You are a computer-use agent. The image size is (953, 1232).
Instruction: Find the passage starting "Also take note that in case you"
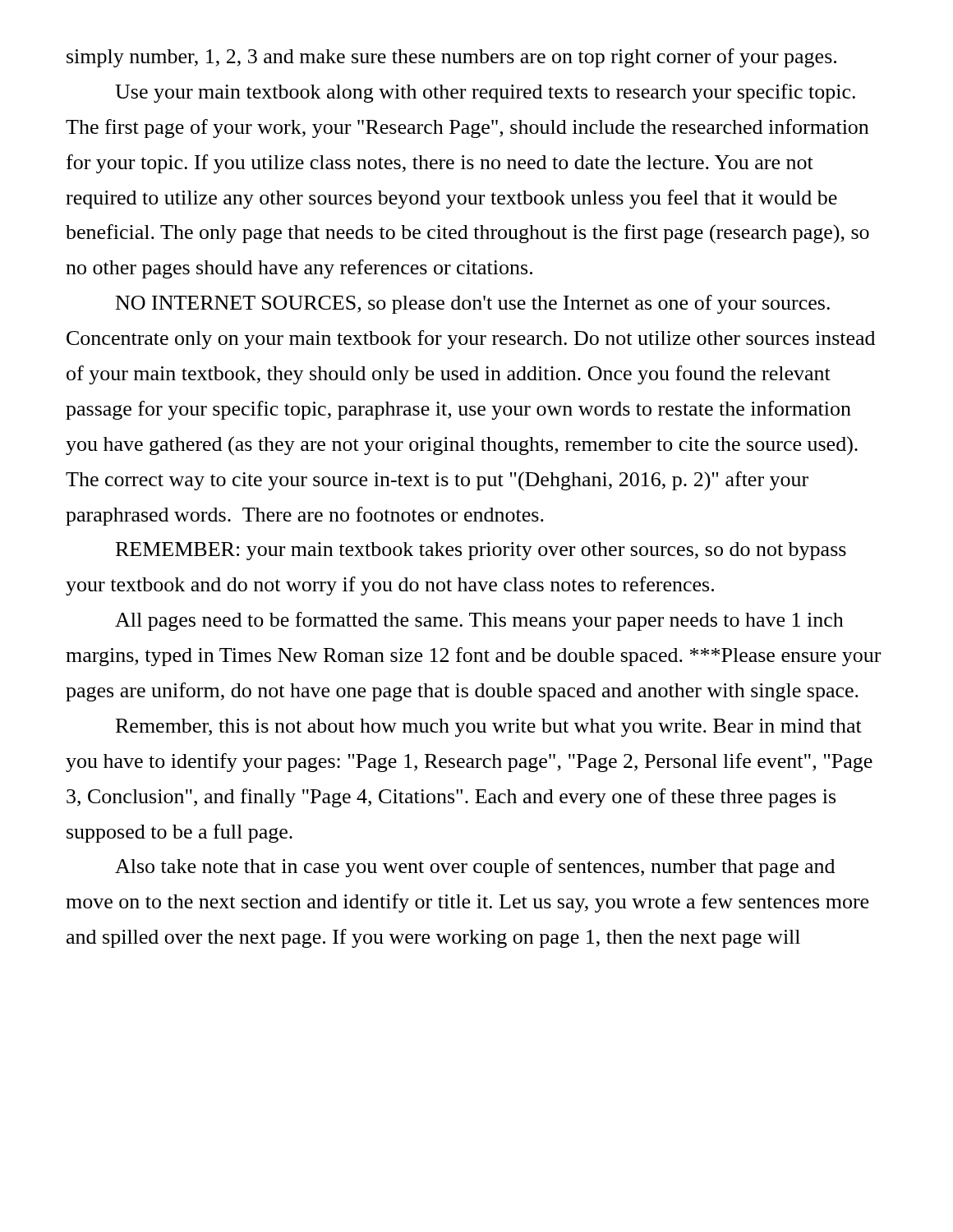coord(476,903)
